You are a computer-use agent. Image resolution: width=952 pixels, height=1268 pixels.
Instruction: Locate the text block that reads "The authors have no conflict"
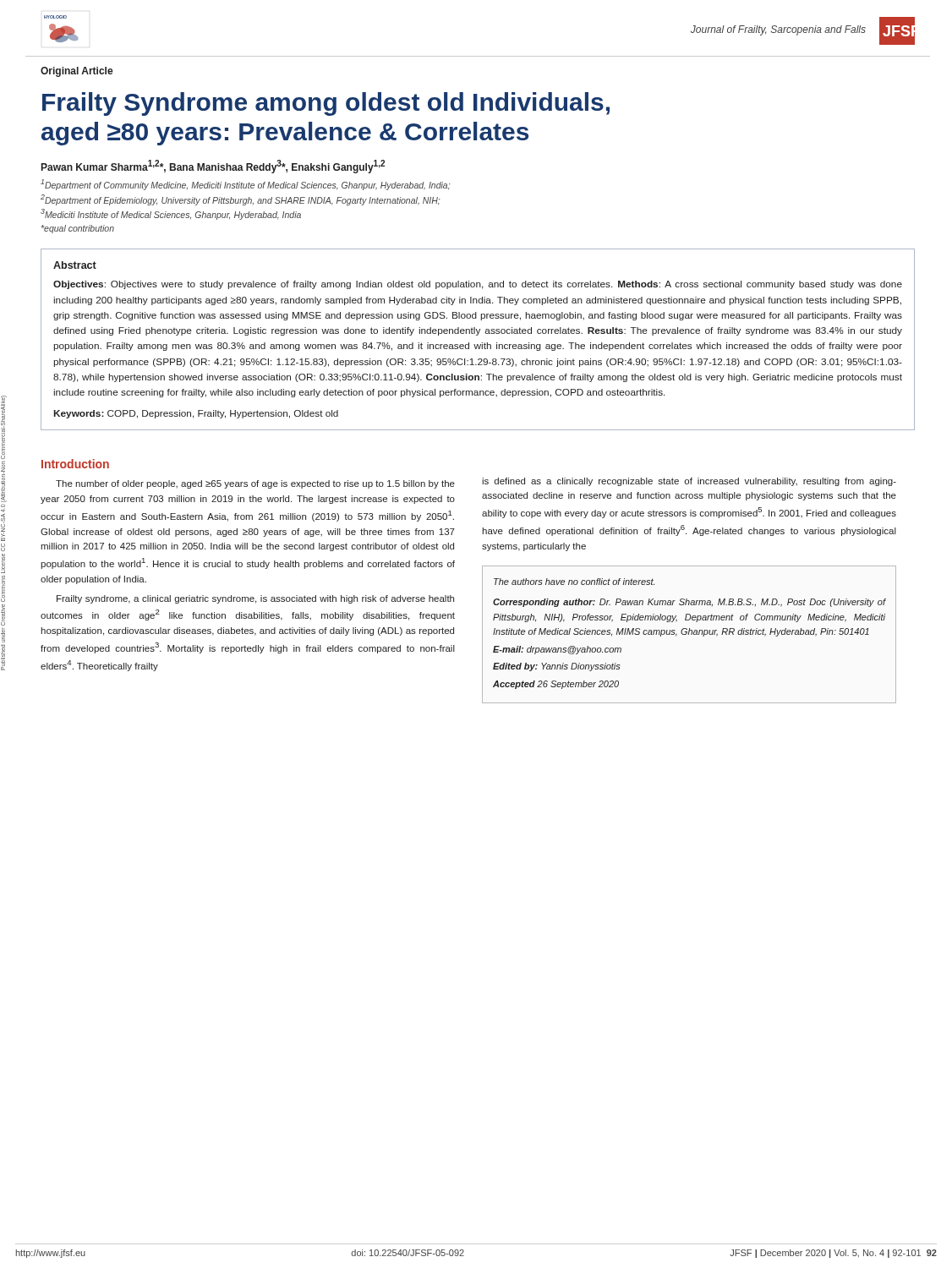pyautogui.click(x=689, y=633)
